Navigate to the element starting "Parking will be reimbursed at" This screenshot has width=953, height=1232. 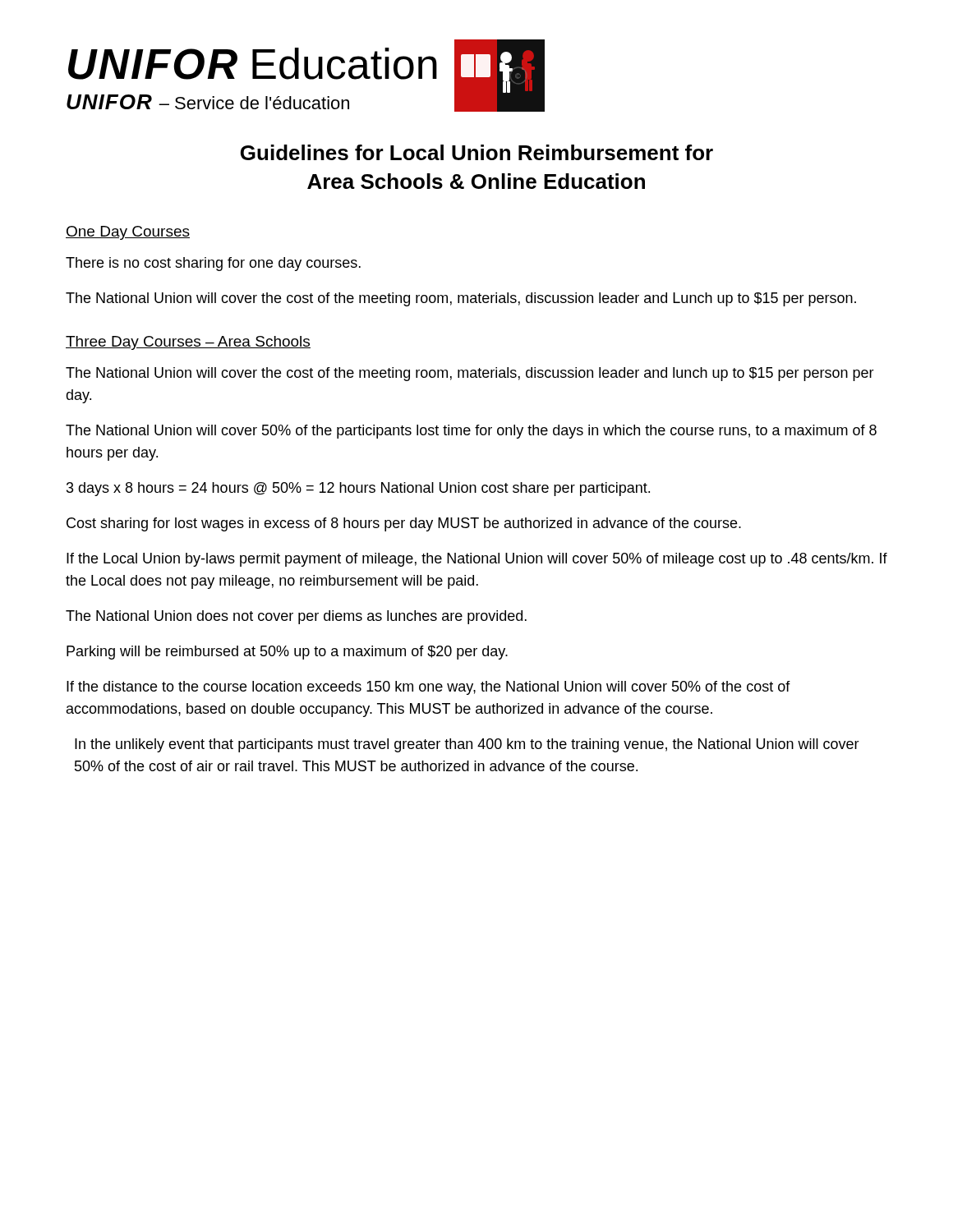pyautogui.click(x=287, y=651)
